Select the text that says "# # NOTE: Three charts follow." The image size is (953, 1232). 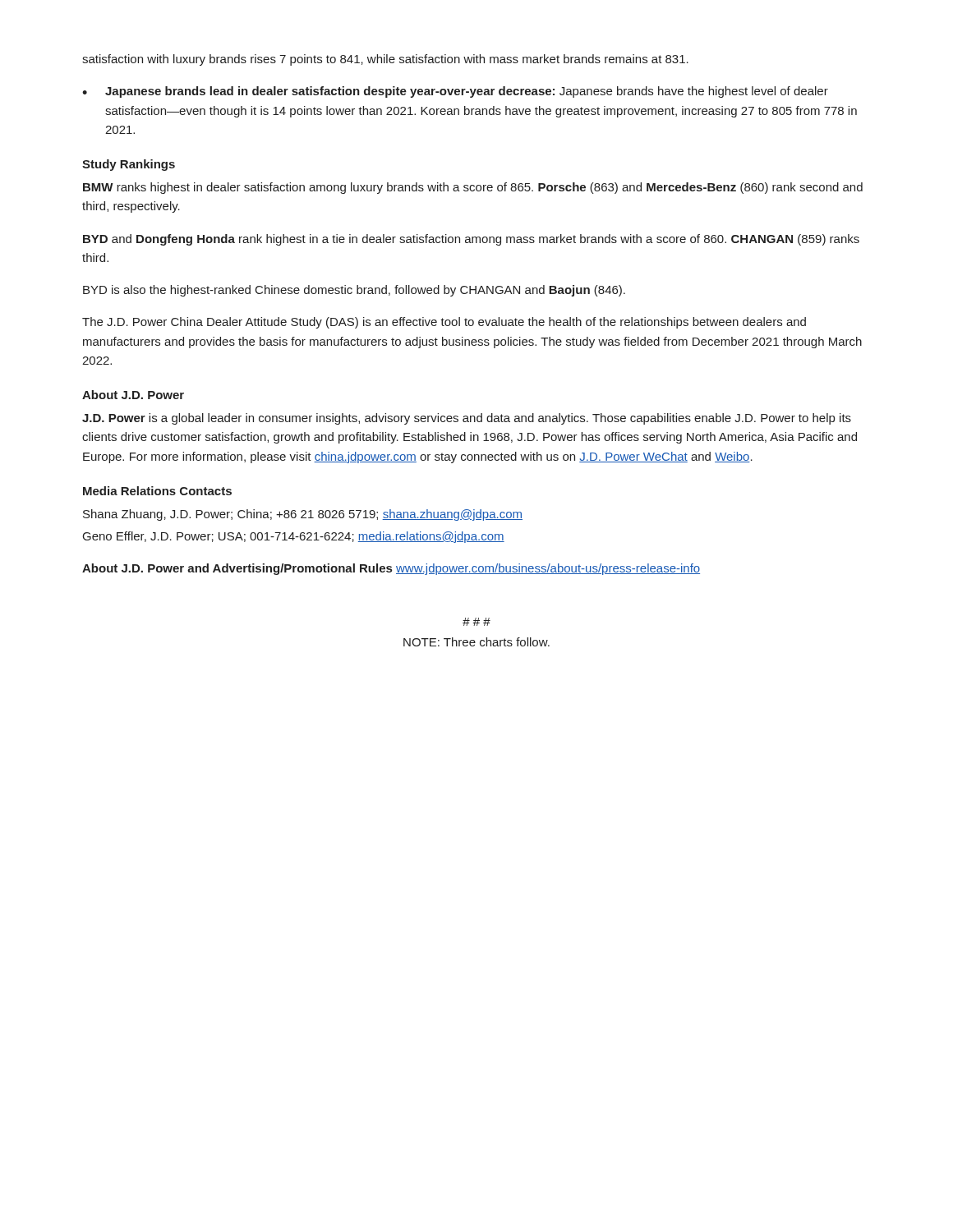(x=476, y=631)
